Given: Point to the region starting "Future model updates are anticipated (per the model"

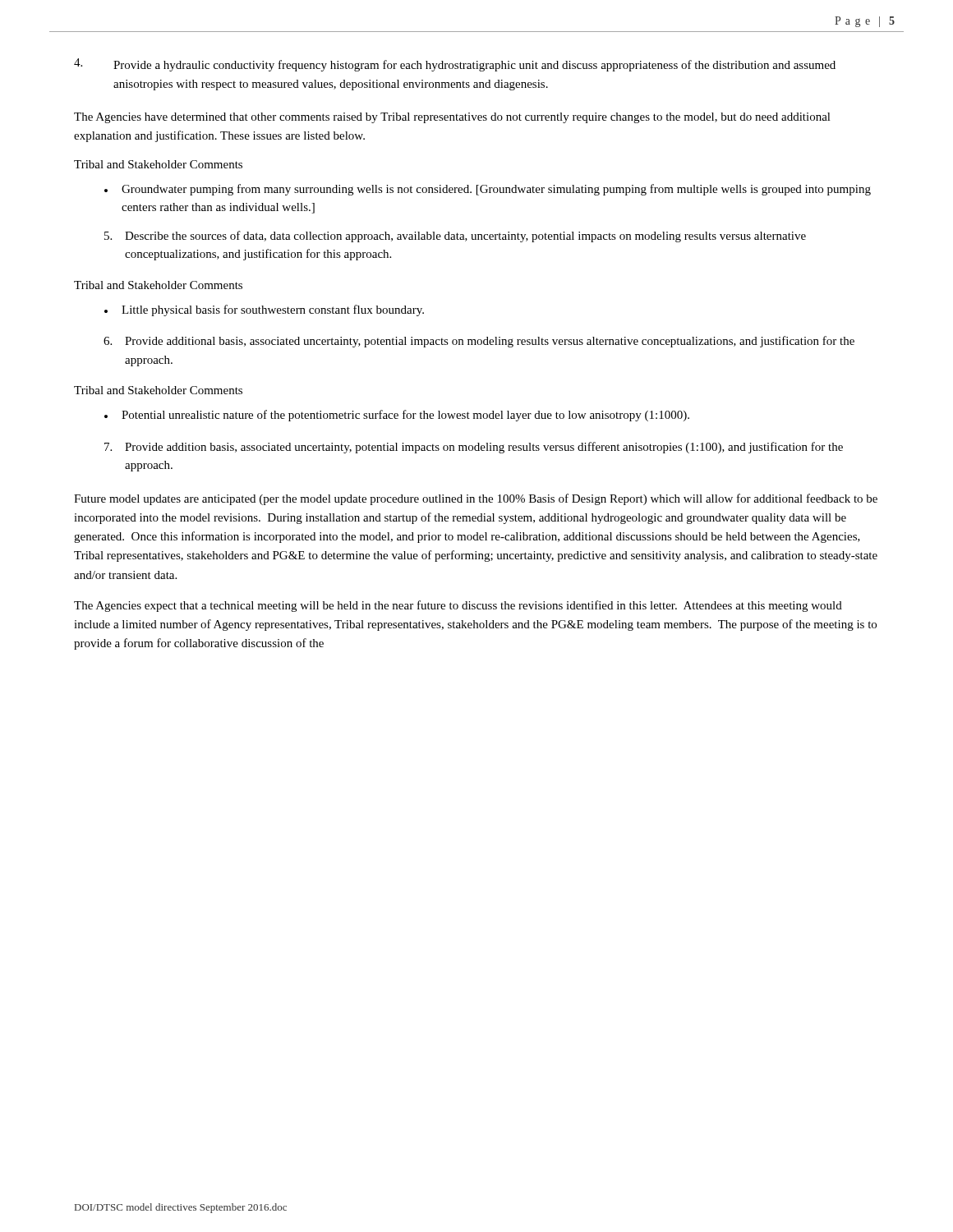Looking at the screenshot, I should click(476, 536).
